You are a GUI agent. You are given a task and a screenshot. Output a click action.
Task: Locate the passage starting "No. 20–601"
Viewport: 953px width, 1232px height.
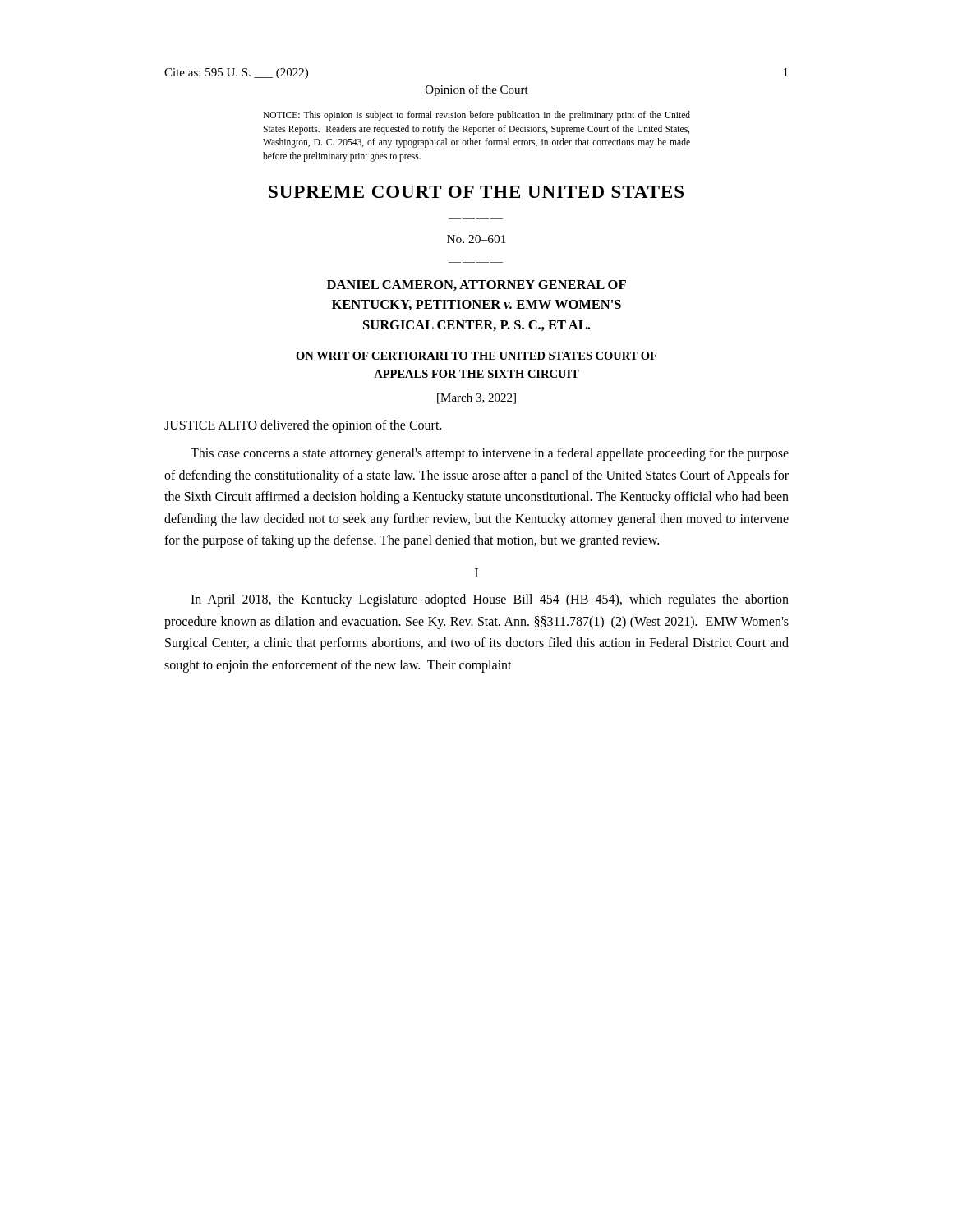pos(476,238)
